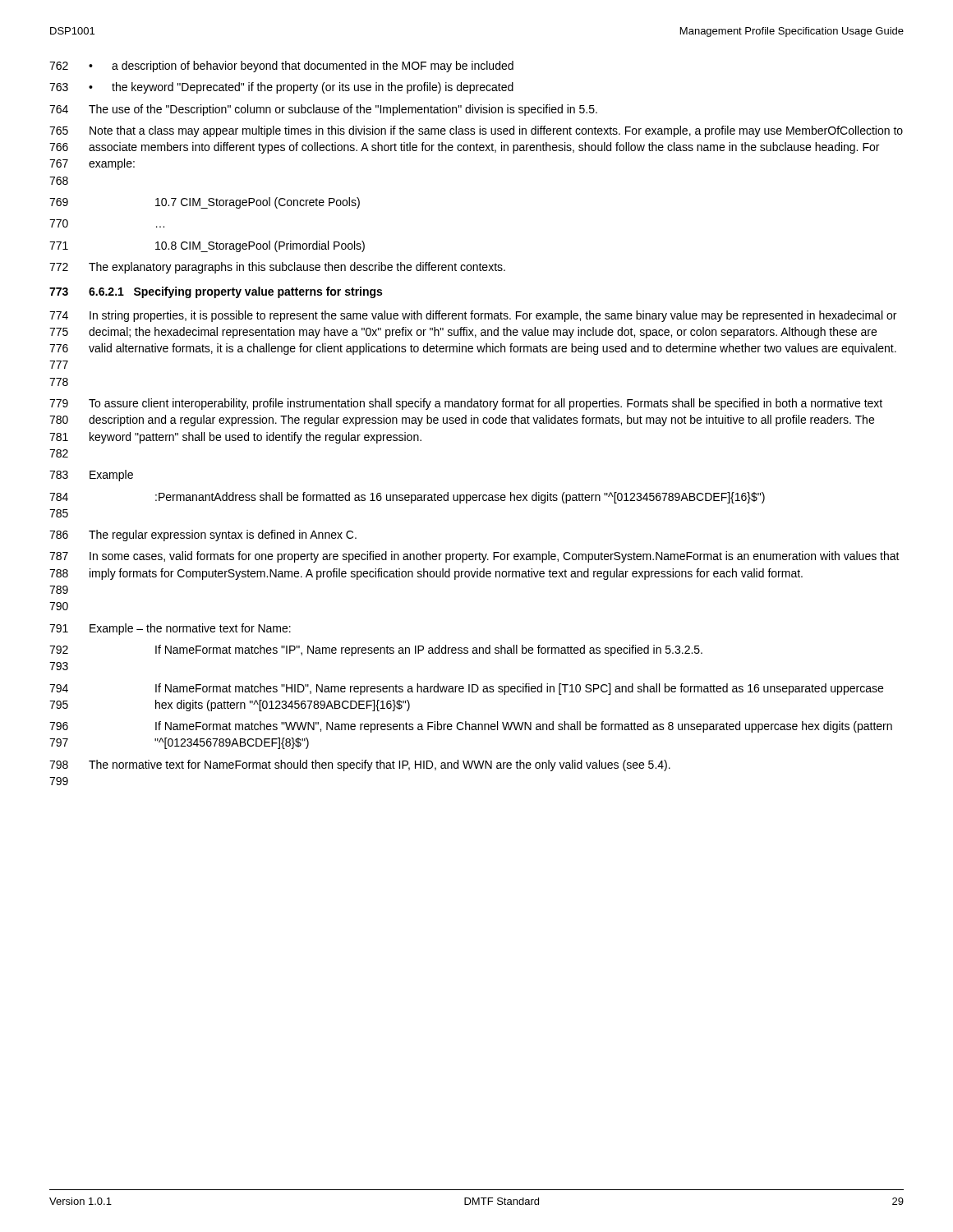The height and width of the screenshot is (1232, 953).
Task: Click on the text starting "784785 :PermanantAddress shall be"
Action: 476,505
